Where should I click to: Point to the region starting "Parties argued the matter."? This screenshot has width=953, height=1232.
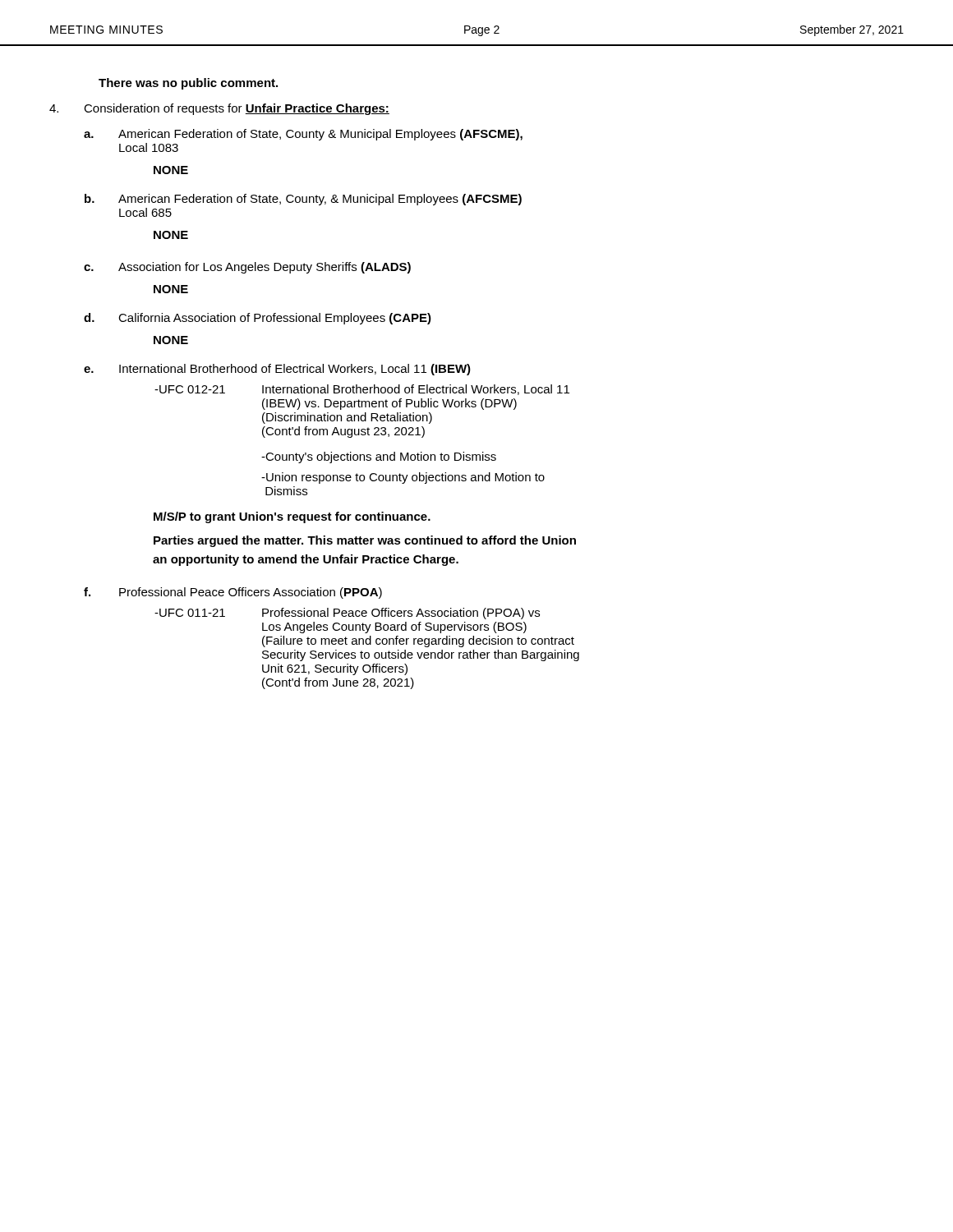tap(365, 549)
